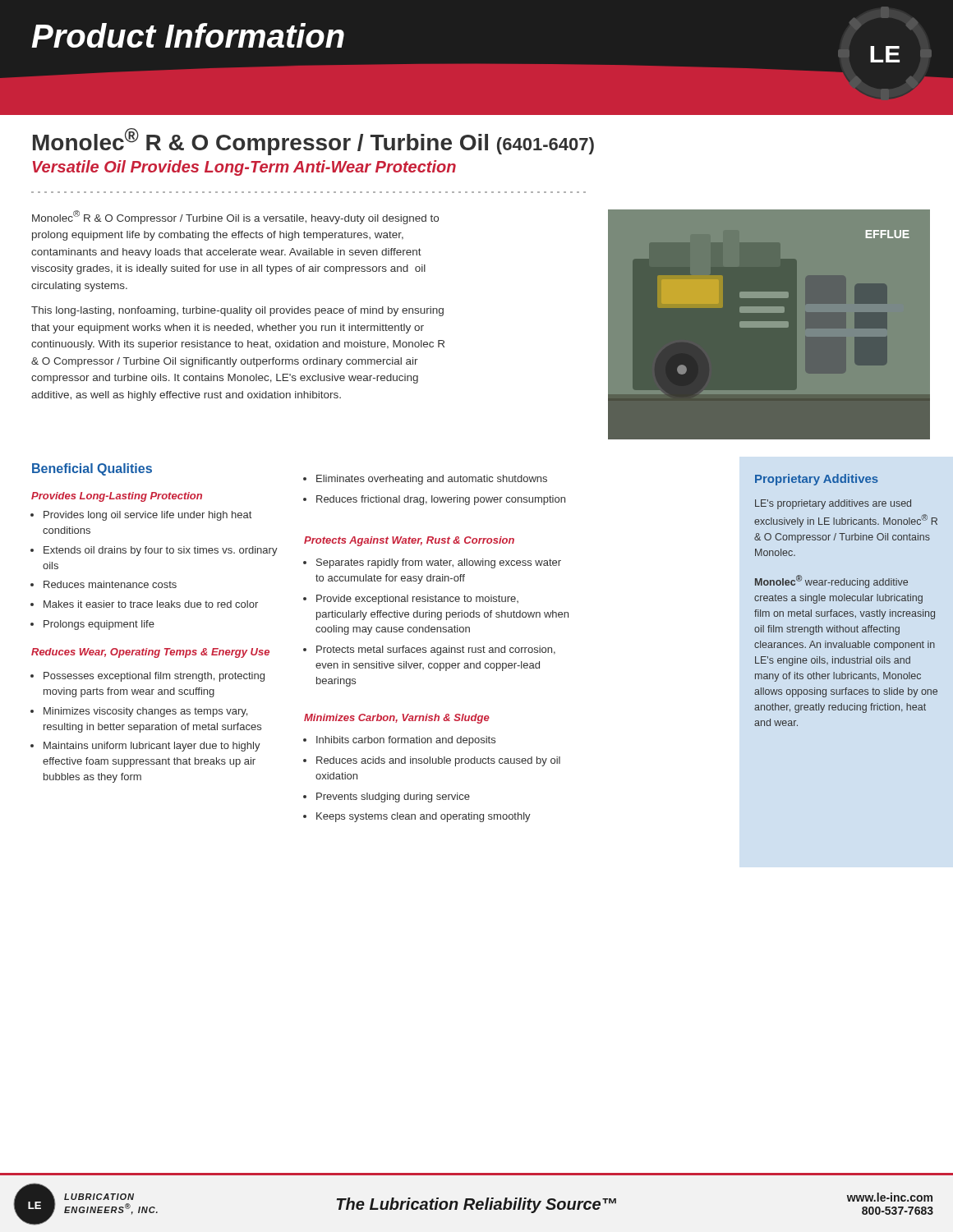This screenshot has width=953, height=1232.
Task: Locate the text "Provides Long-Lasting Protection"
Action: [x=117, y=496]
